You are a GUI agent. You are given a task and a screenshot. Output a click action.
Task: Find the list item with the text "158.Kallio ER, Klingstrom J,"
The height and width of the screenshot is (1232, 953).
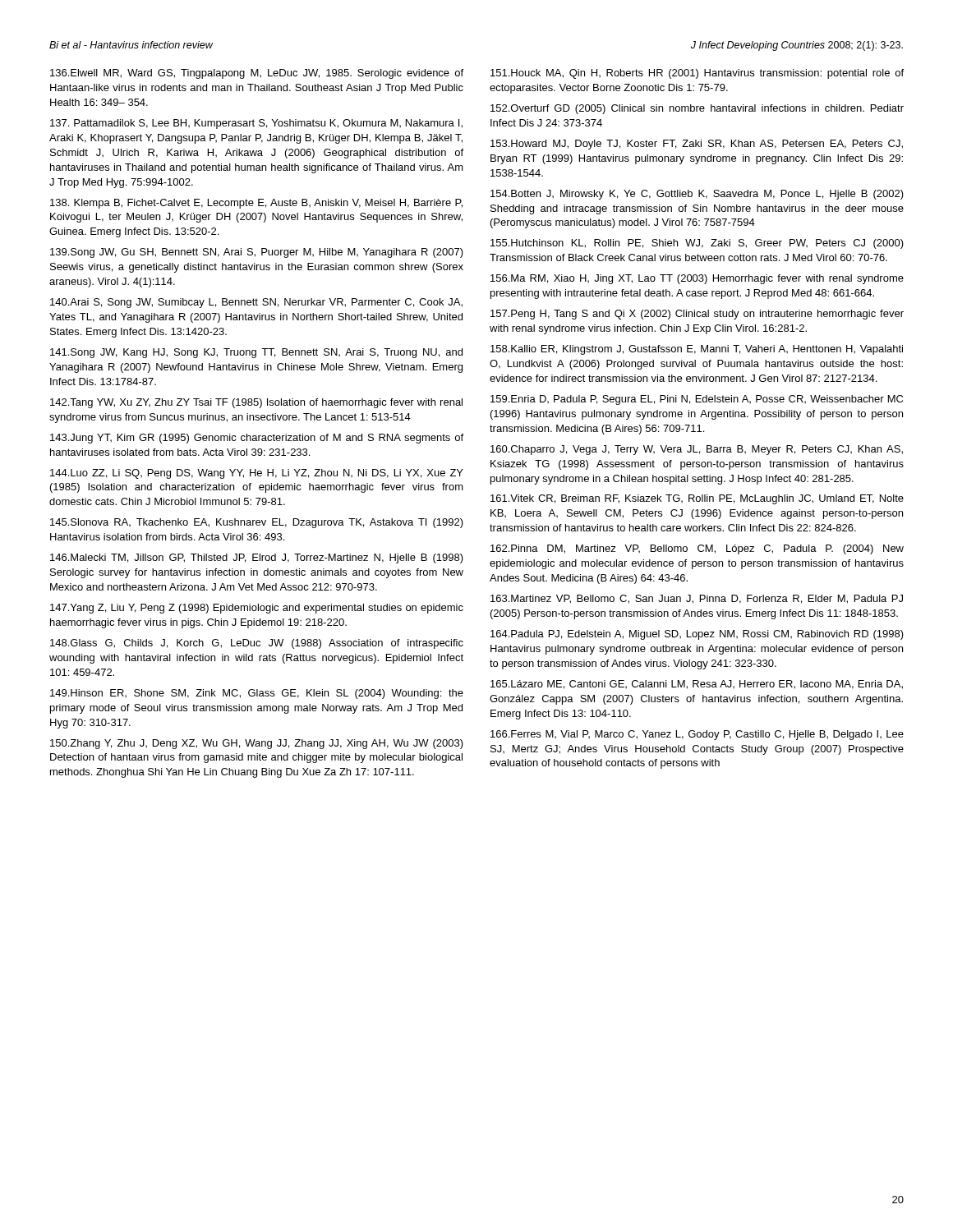click(697, 364)
